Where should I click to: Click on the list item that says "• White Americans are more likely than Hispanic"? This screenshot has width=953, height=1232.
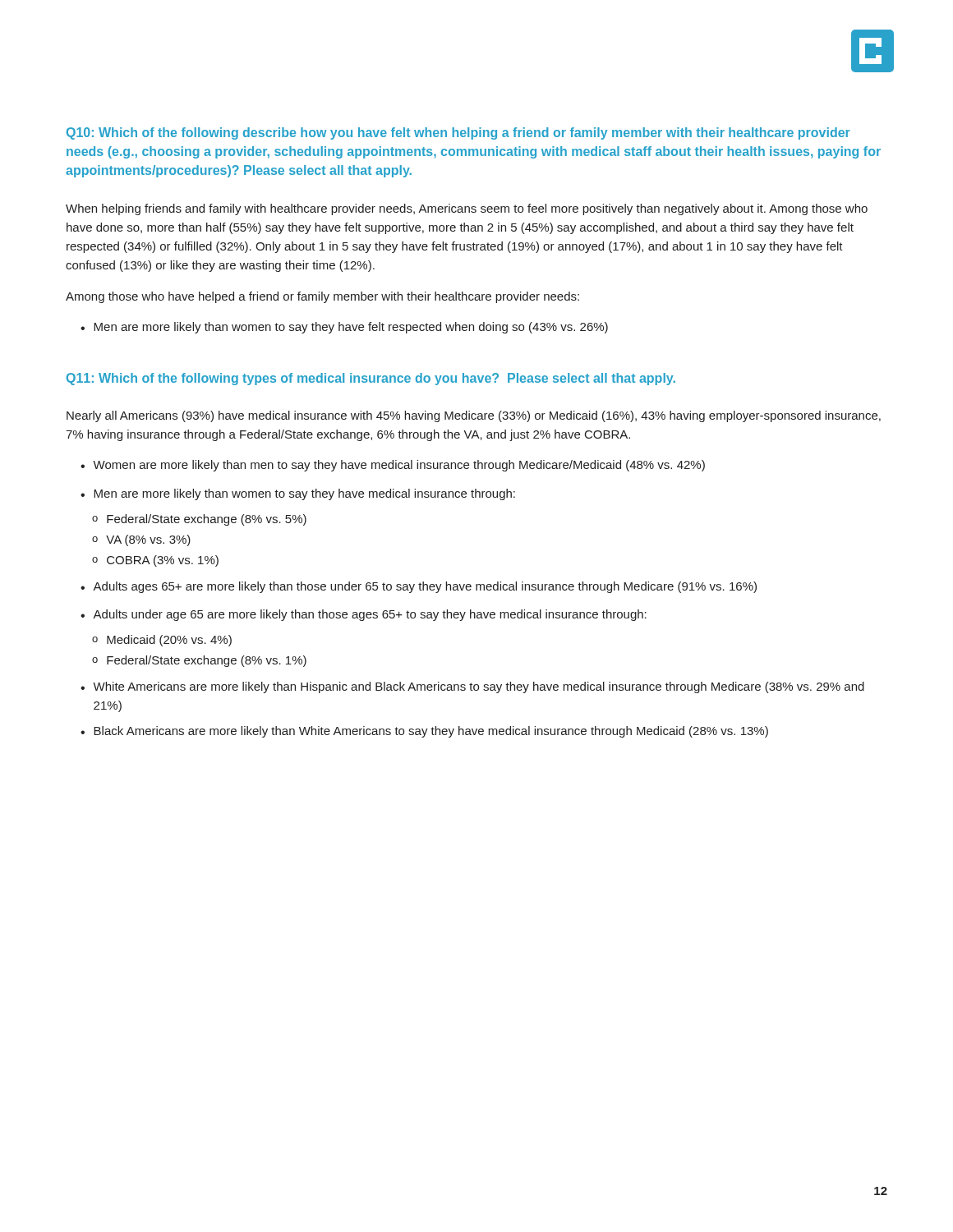pyautogui.click(x=484, y=696)
